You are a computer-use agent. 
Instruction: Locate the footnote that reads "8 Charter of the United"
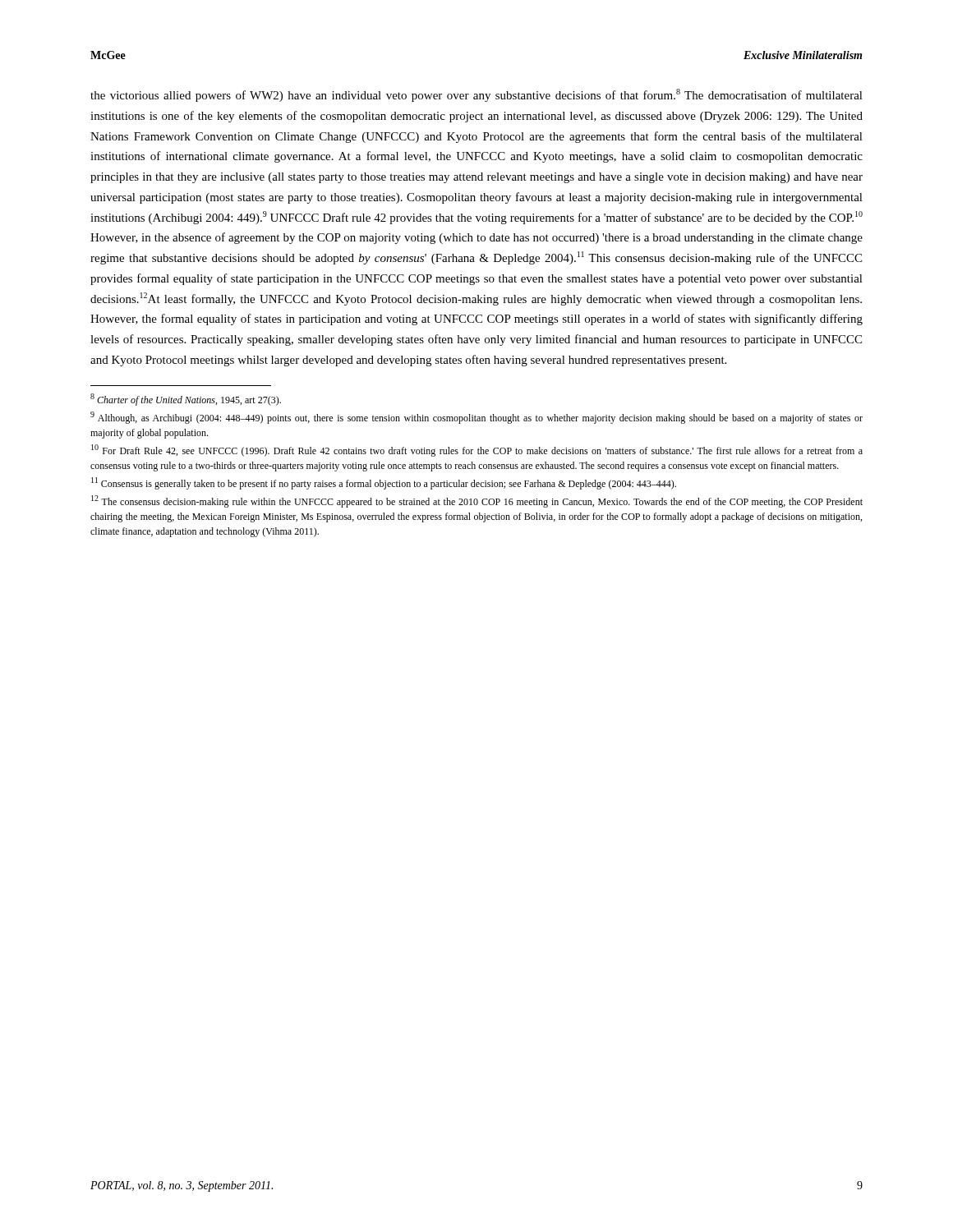(186, 399)
